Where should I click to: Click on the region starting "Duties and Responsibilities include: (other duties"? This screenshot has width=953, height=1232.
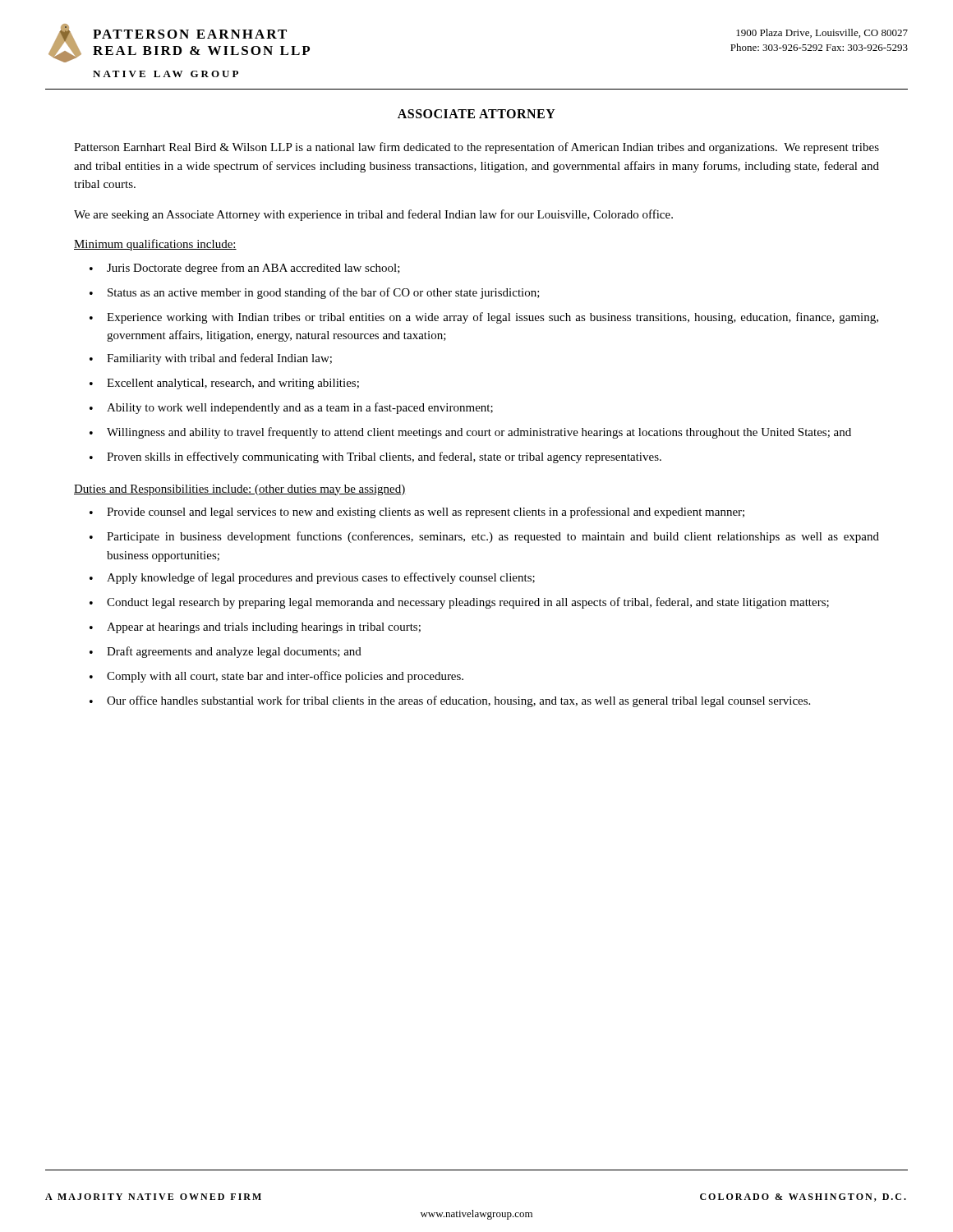point(240,488)
